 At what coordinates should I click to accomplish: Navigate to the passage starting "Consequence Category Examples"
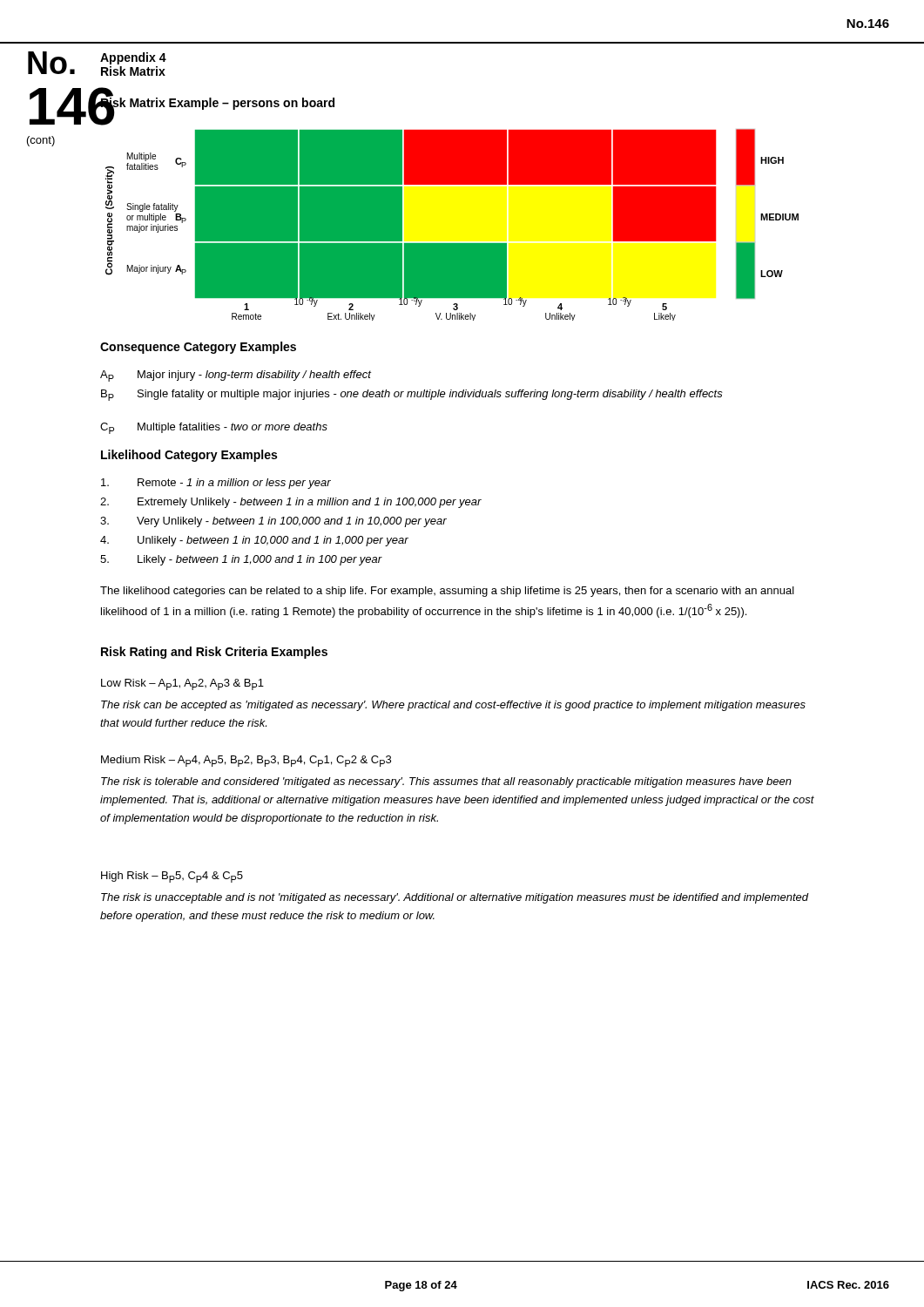coord(198,347)
